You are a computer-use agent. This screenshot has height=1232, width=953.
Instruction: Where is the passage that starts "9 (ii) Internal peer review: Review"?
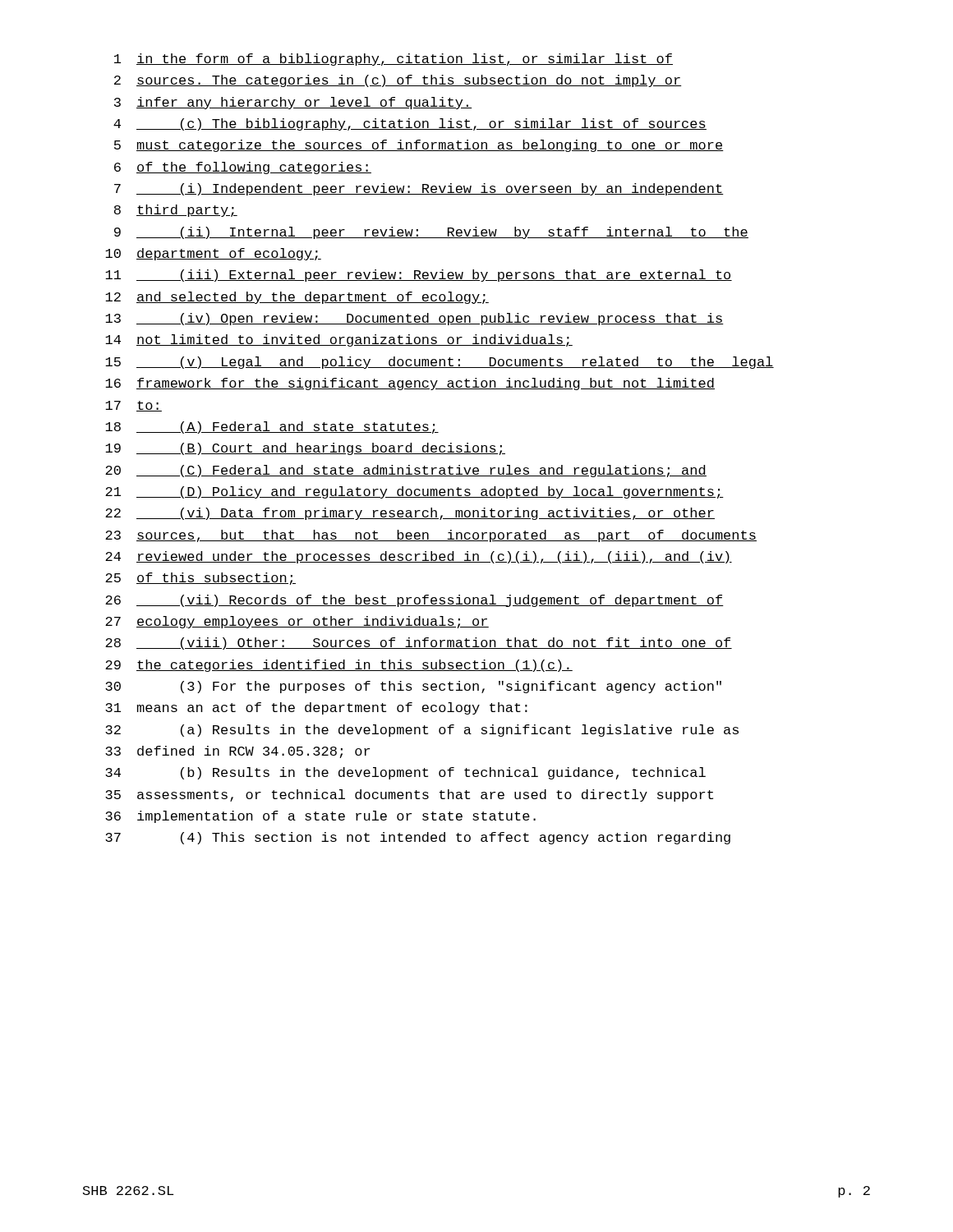pyautogui.click(x=476, y=233)
